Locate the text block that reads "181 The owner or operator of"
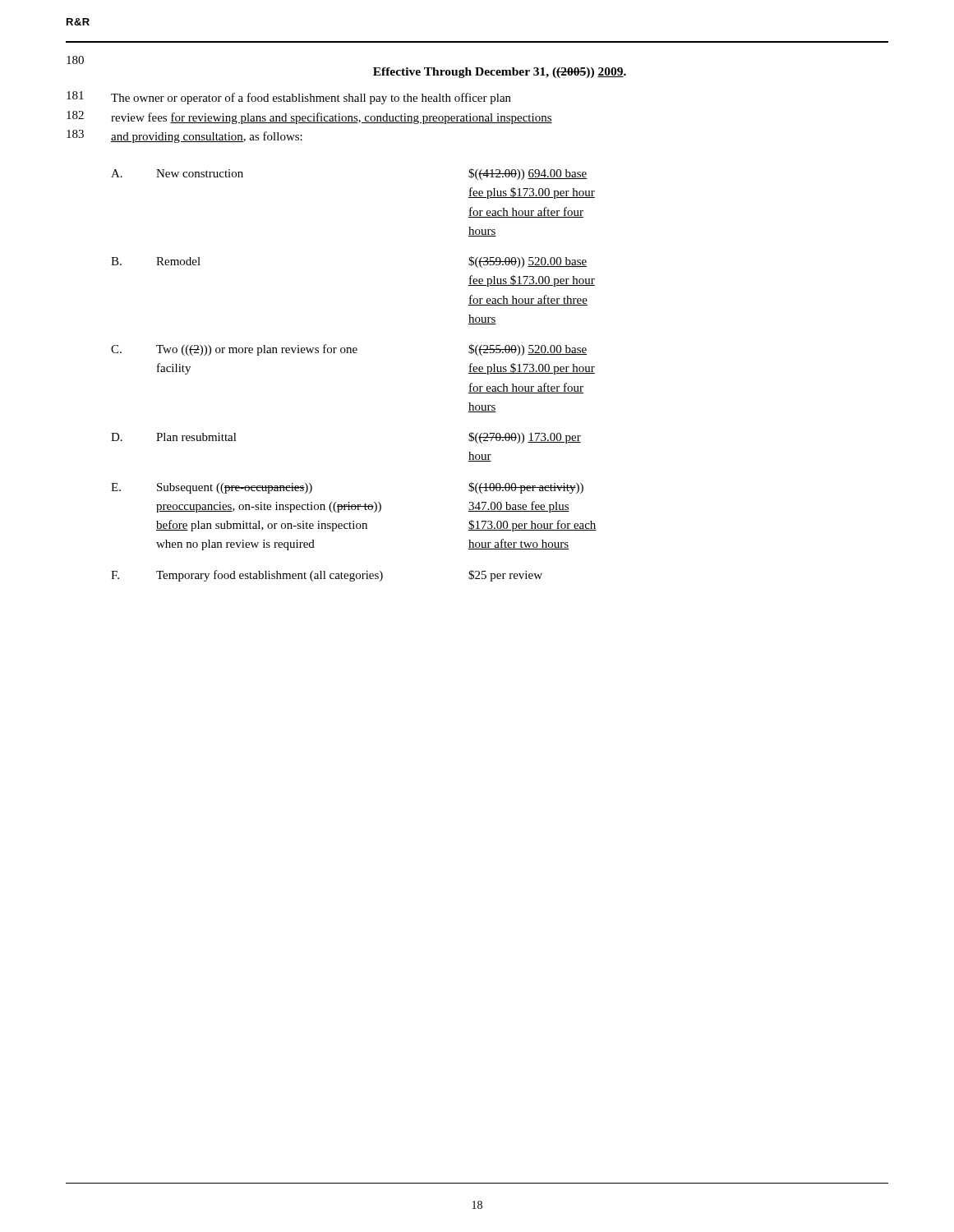The height and width of the screenshot is (1232, 954). click(477, 98)
